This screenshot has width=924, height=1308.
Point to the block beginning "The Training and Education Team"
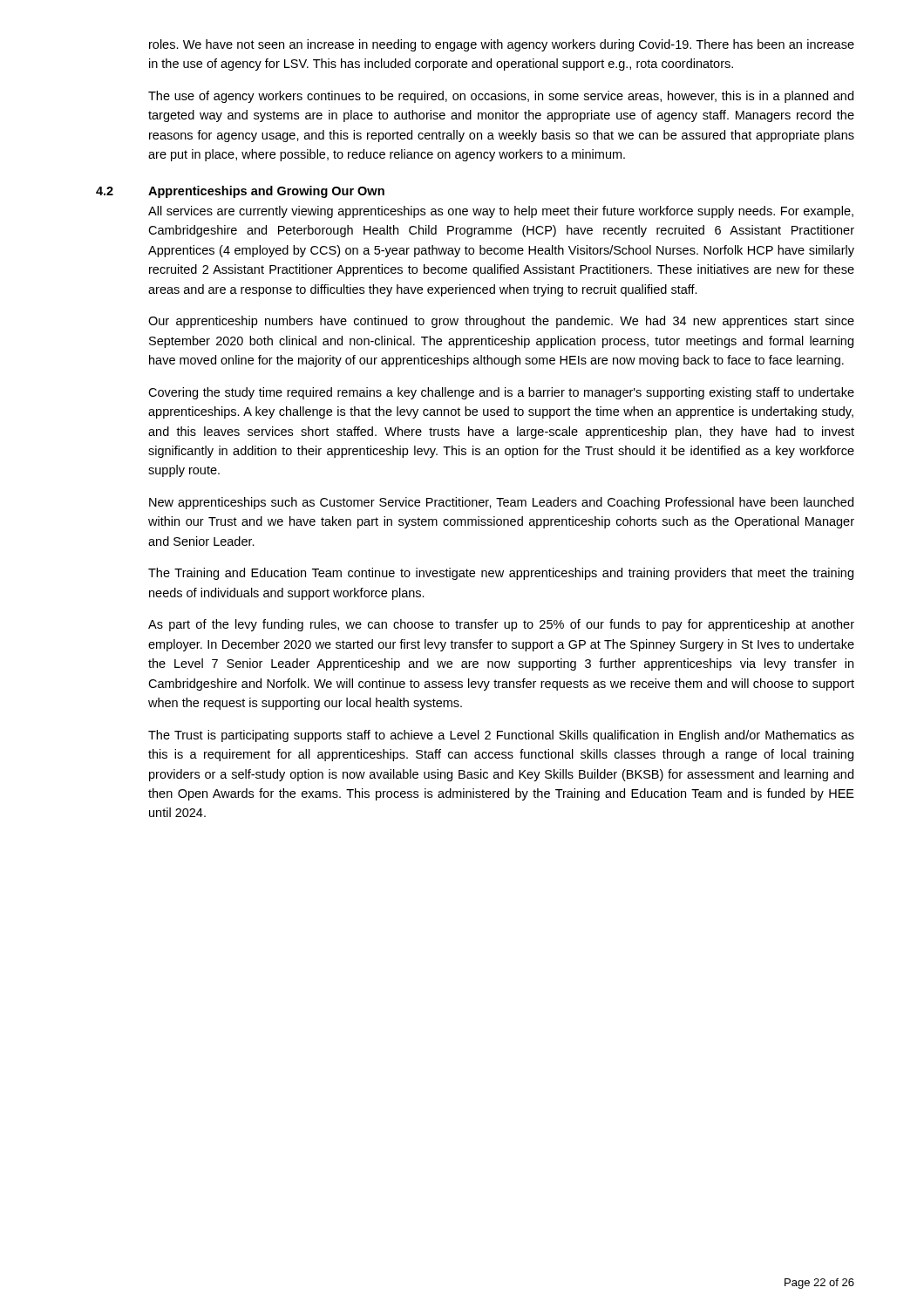[x=501, y=583]
